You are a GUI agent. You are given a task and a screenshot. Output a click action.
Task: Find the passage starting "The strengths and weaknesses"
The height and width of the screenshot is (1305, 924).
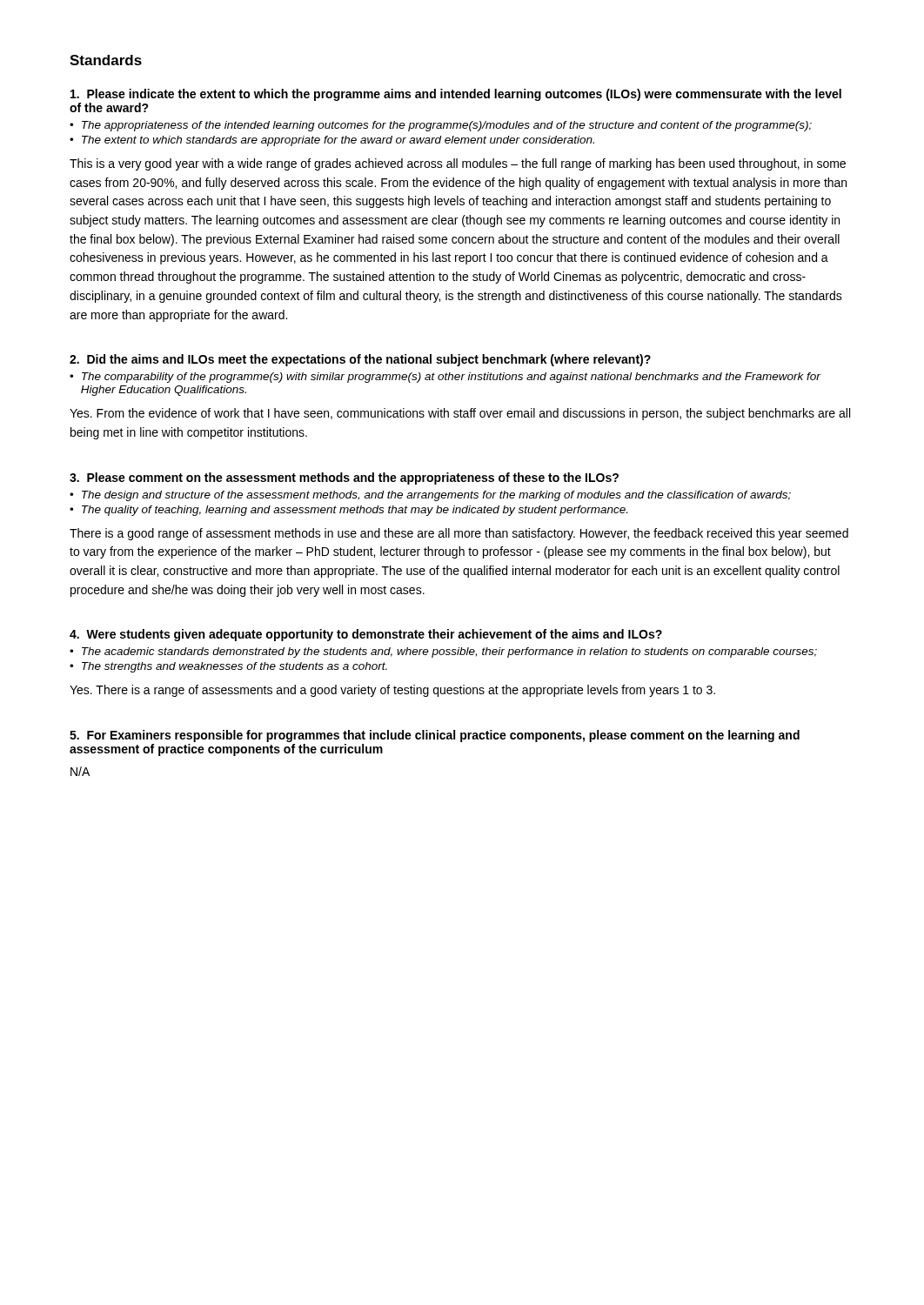[462, 666]
